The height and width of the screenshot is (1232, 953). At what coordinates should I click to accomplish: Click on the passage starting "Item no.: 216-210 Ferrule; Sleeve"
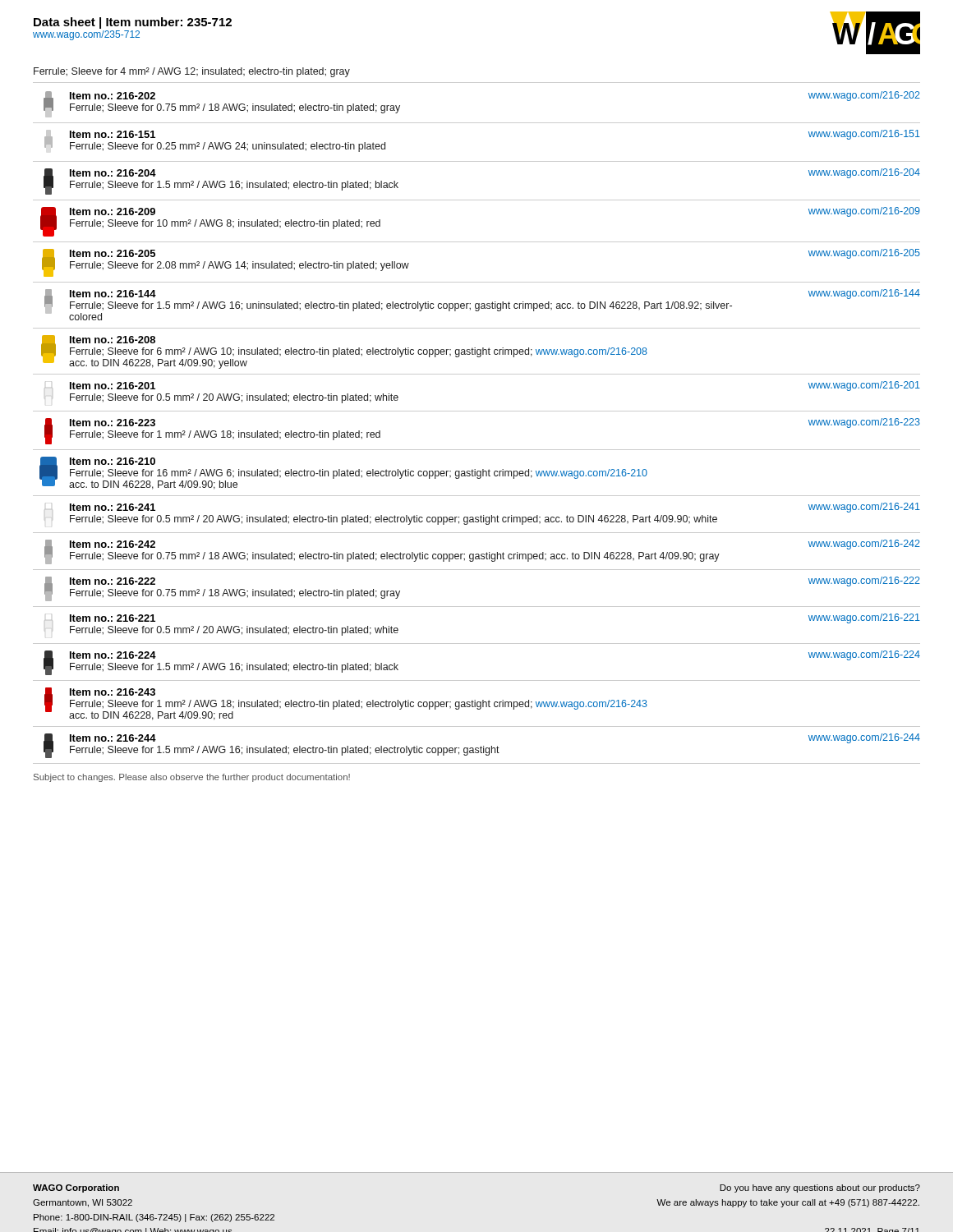pyautogui.click(x=476, y=473)
